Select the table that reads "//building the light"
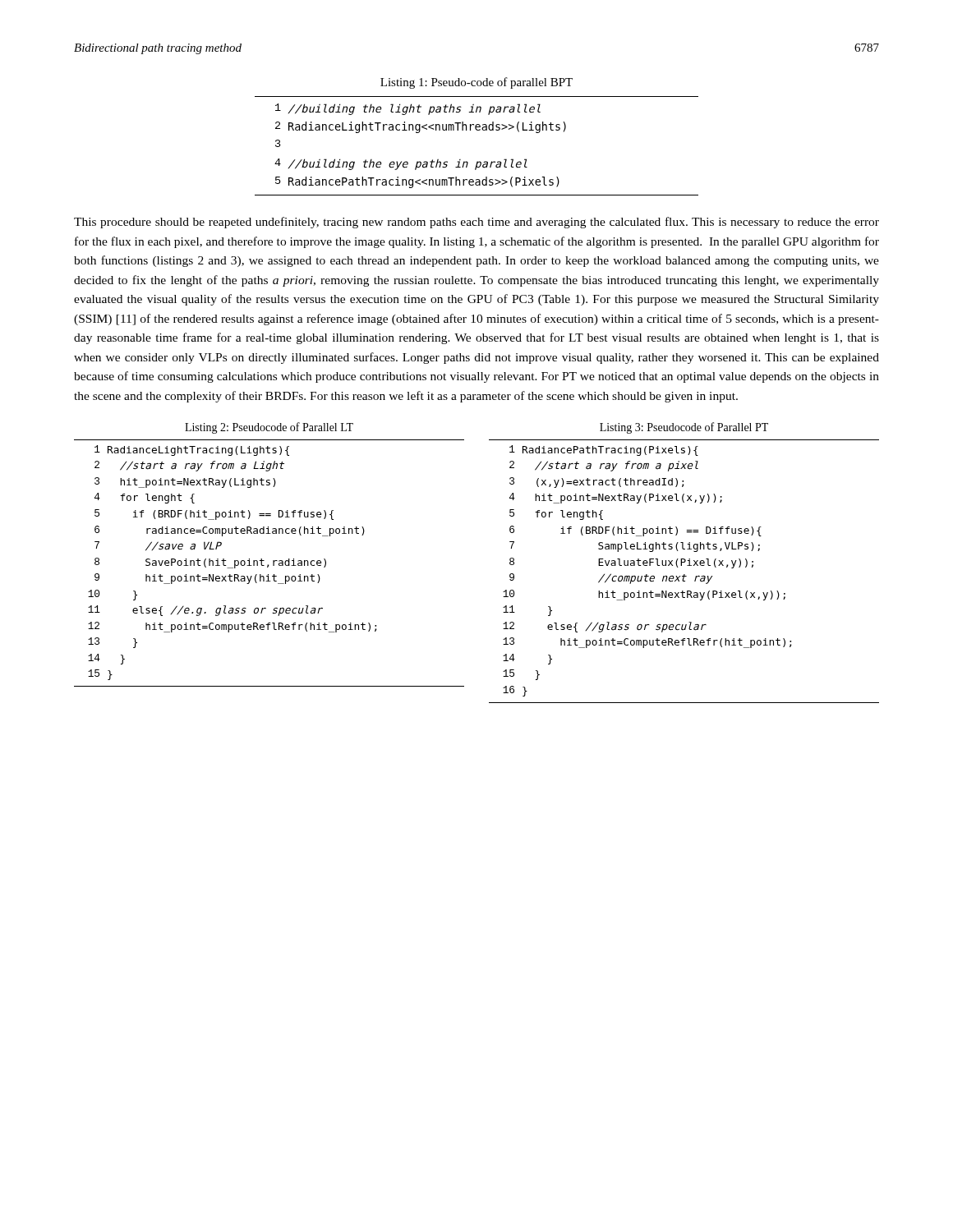Image resolution: width=953 pixels, height=1232 pixels. coord(476,146)
